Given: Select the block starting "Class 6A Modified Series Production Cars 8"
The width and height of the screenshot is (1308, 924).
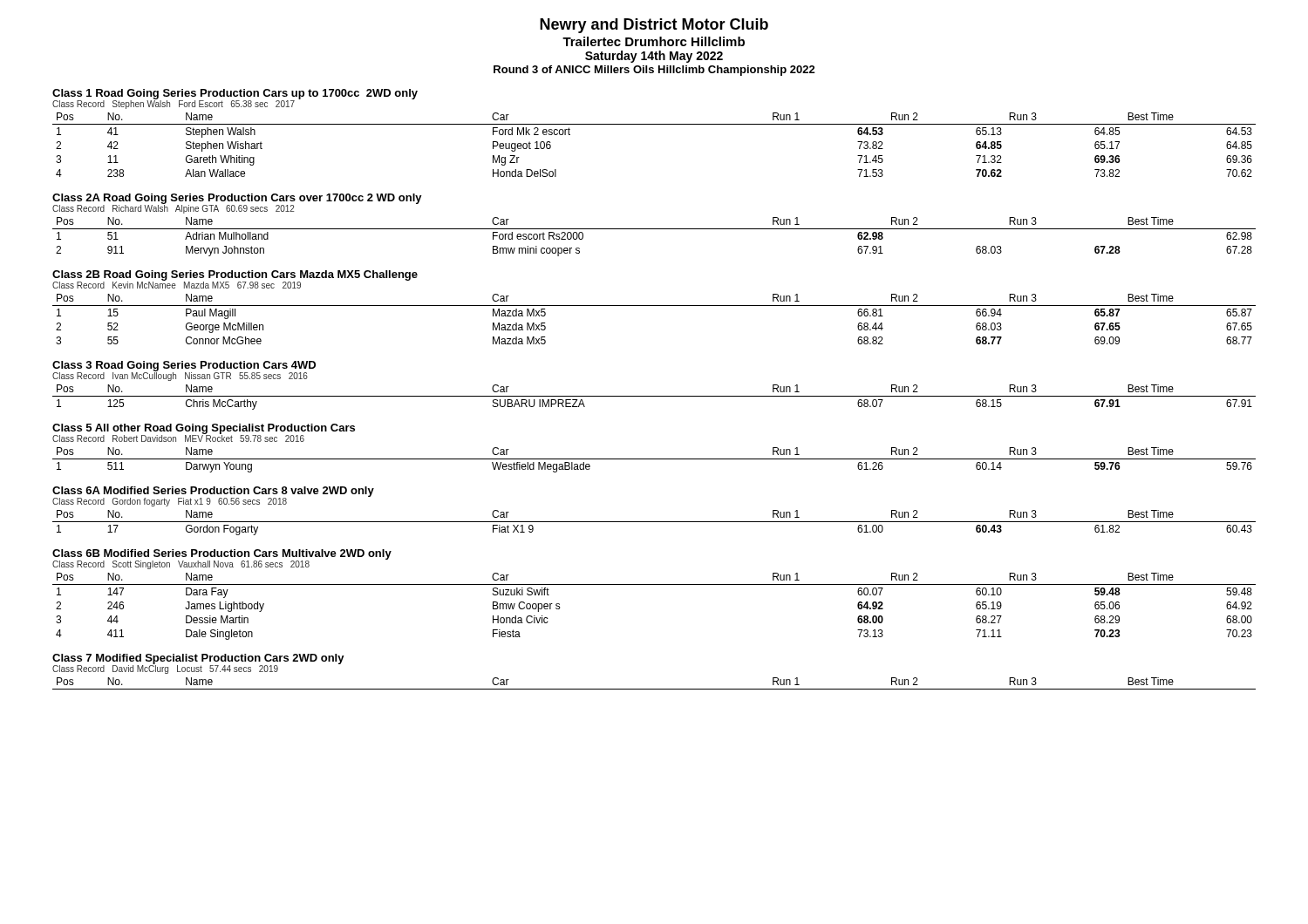Looking at the screenshot, I should [x=213, y=490].
